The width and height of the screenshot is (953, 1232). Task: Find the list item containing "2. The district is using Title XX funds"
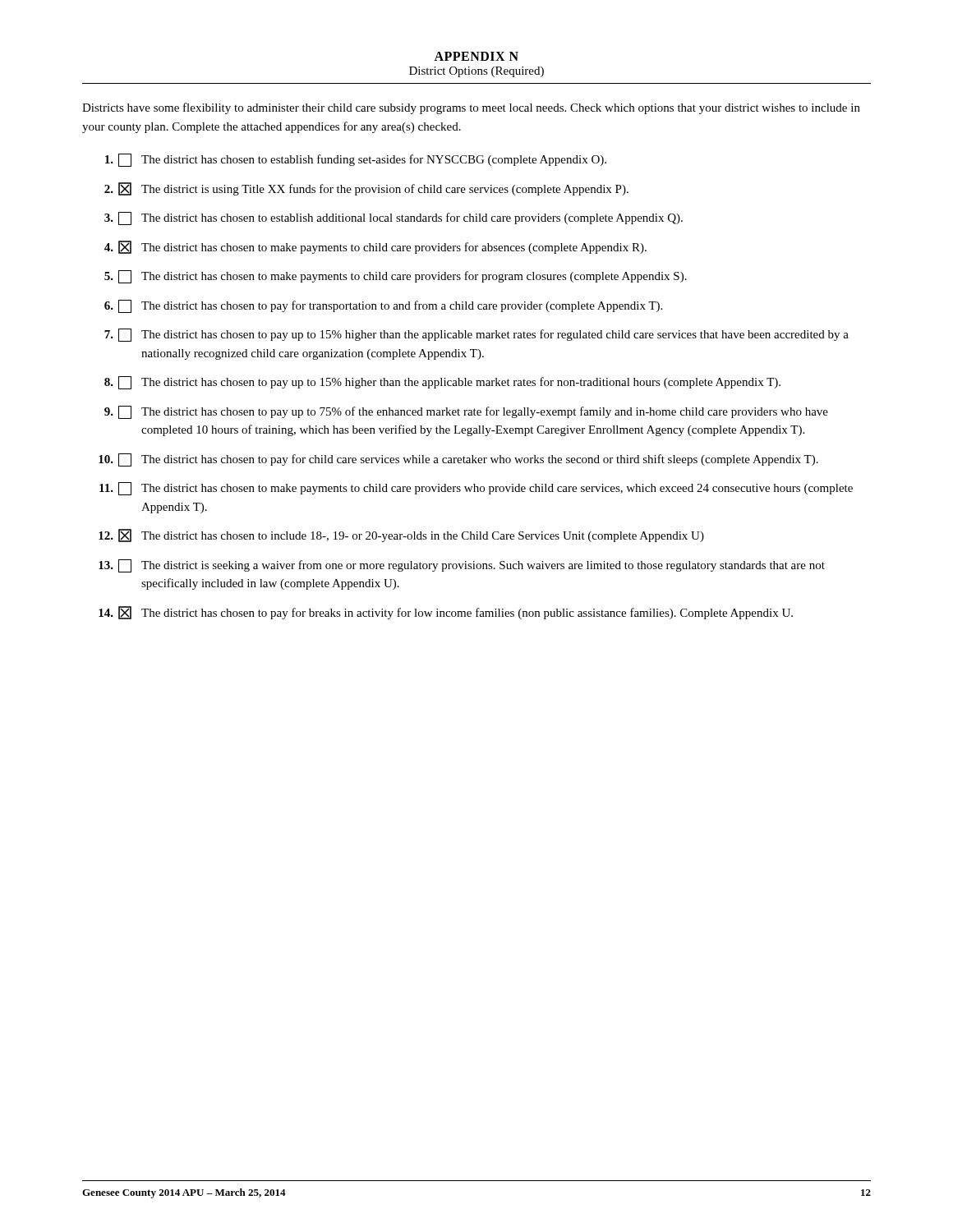(476, 189)
